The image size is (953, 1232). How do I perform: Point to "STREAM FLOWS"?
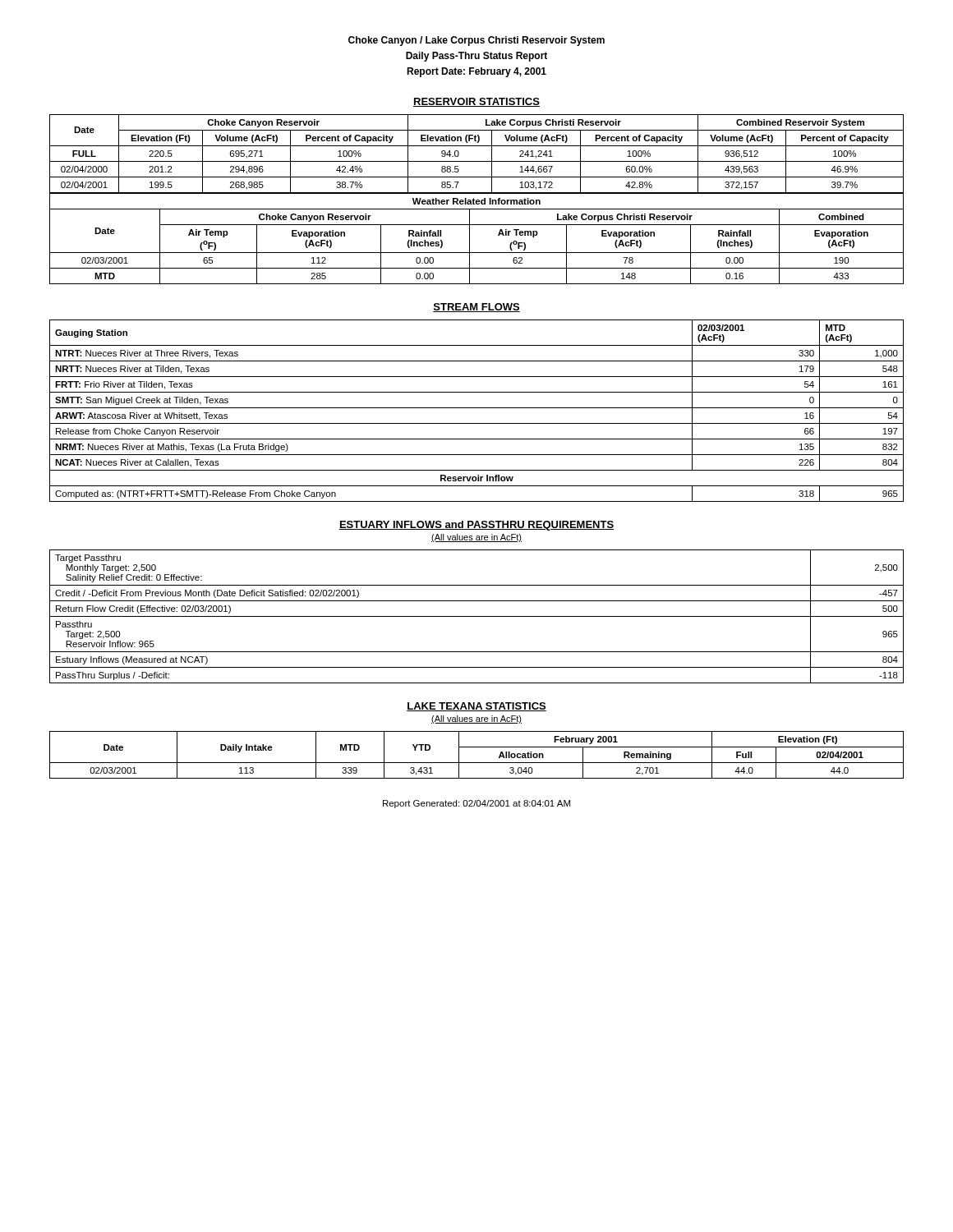coord(476,307)
